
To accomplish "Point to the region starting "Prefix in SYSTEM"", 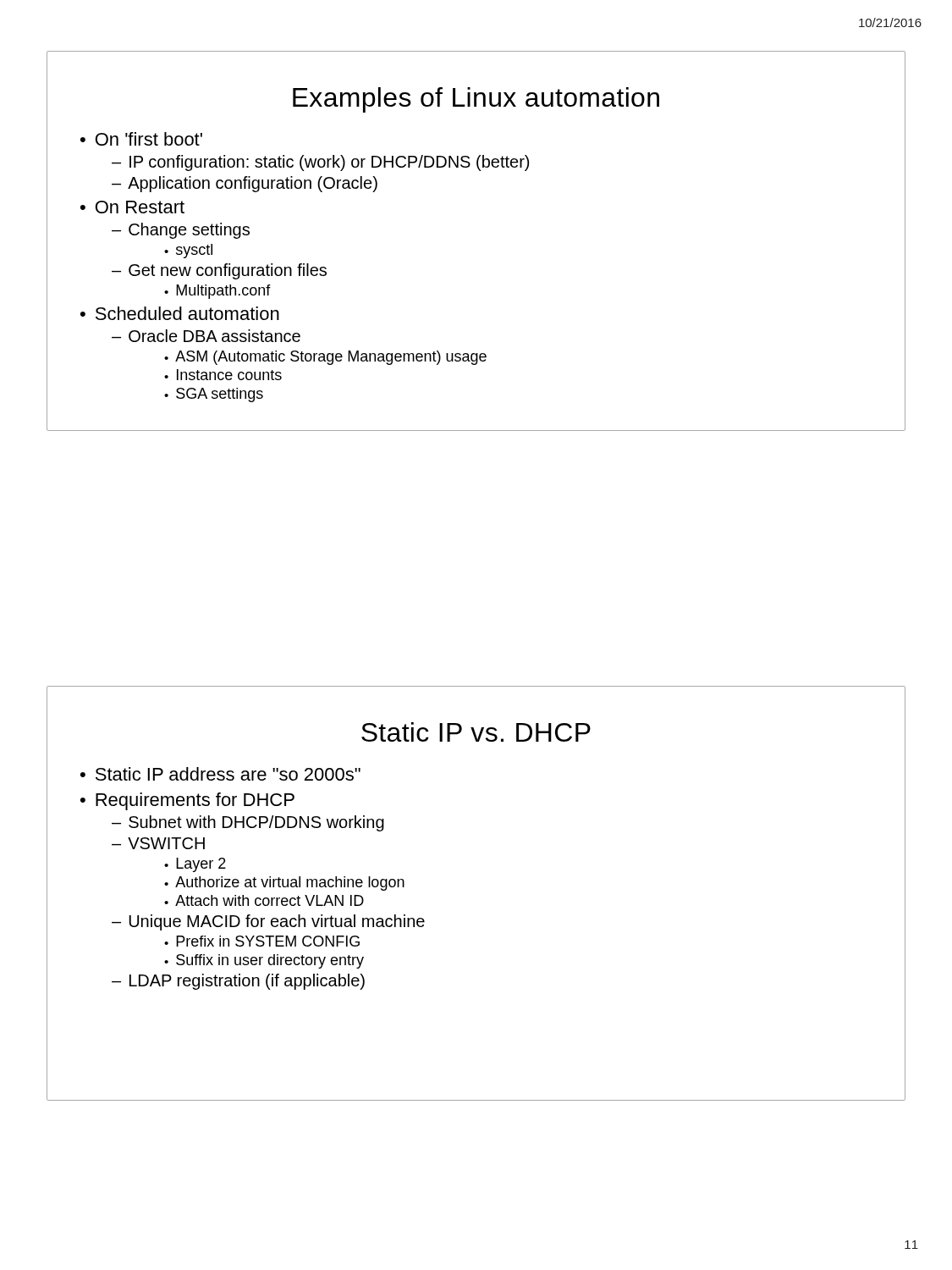I will click(x=268, y=942).
